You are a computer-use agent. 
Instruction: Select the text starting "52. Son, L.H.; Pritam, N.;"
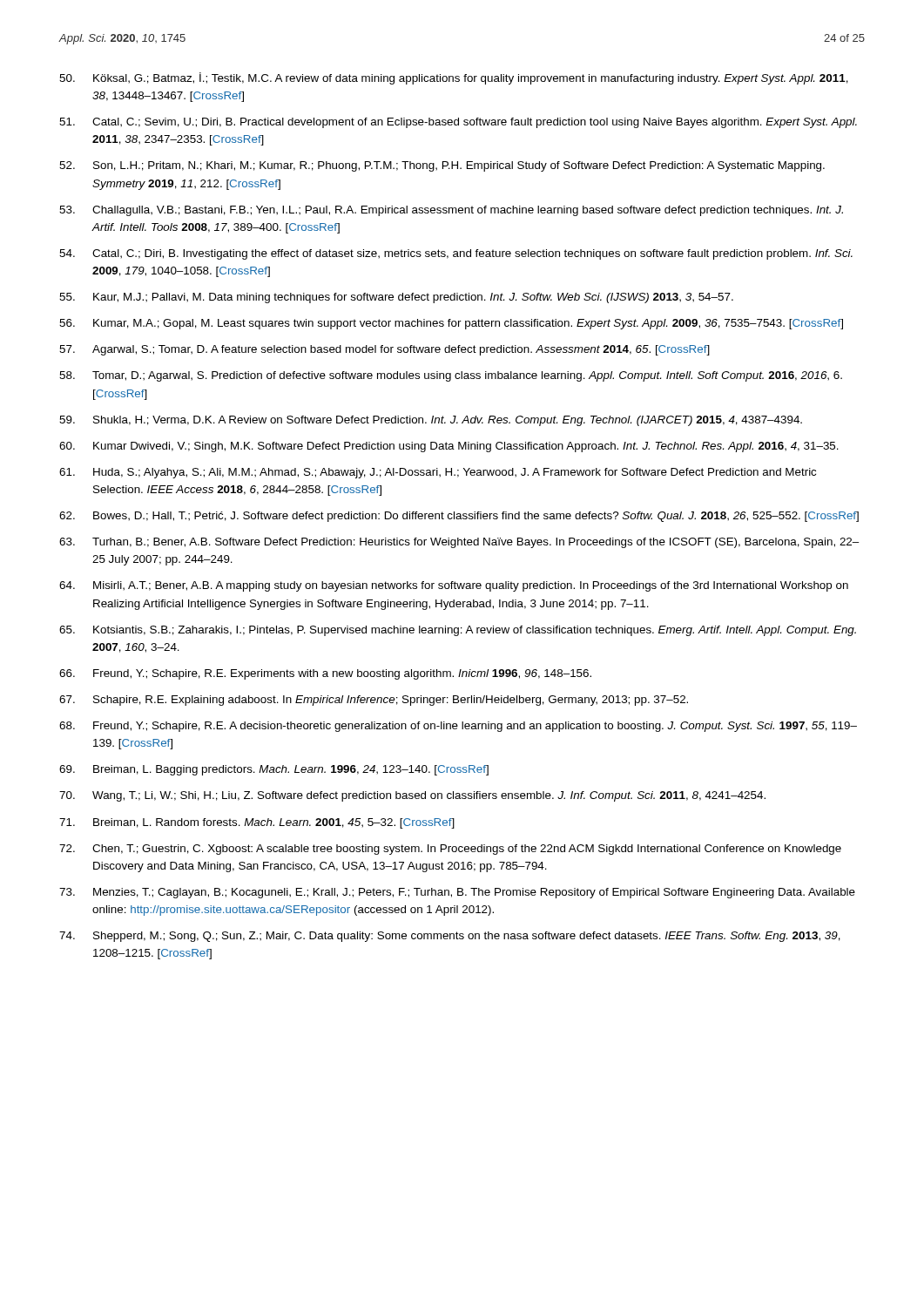462,175
